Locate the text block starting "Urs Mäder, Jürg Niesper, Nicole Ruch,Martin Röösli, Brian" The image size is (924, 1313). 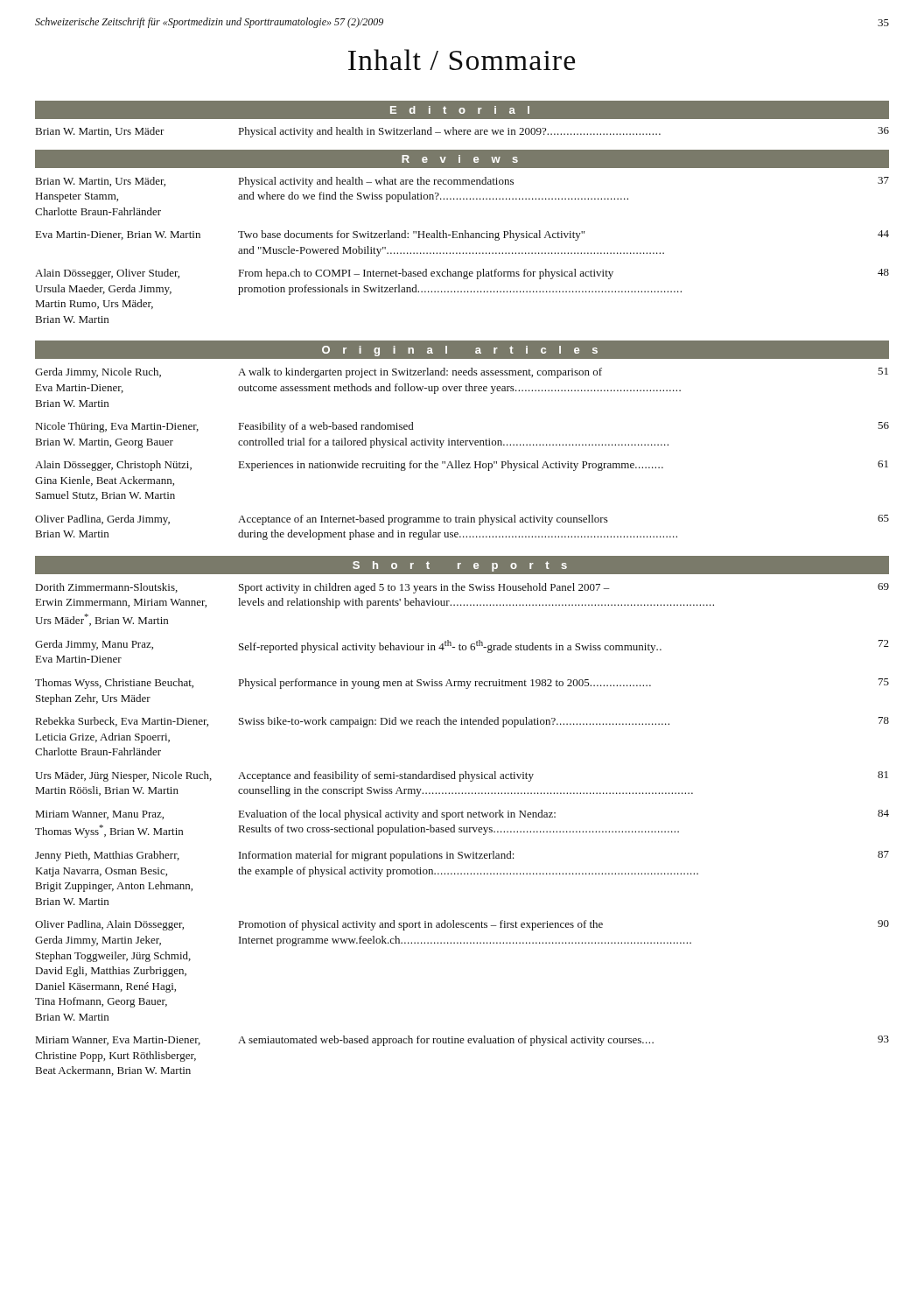(x=462, y=782)
